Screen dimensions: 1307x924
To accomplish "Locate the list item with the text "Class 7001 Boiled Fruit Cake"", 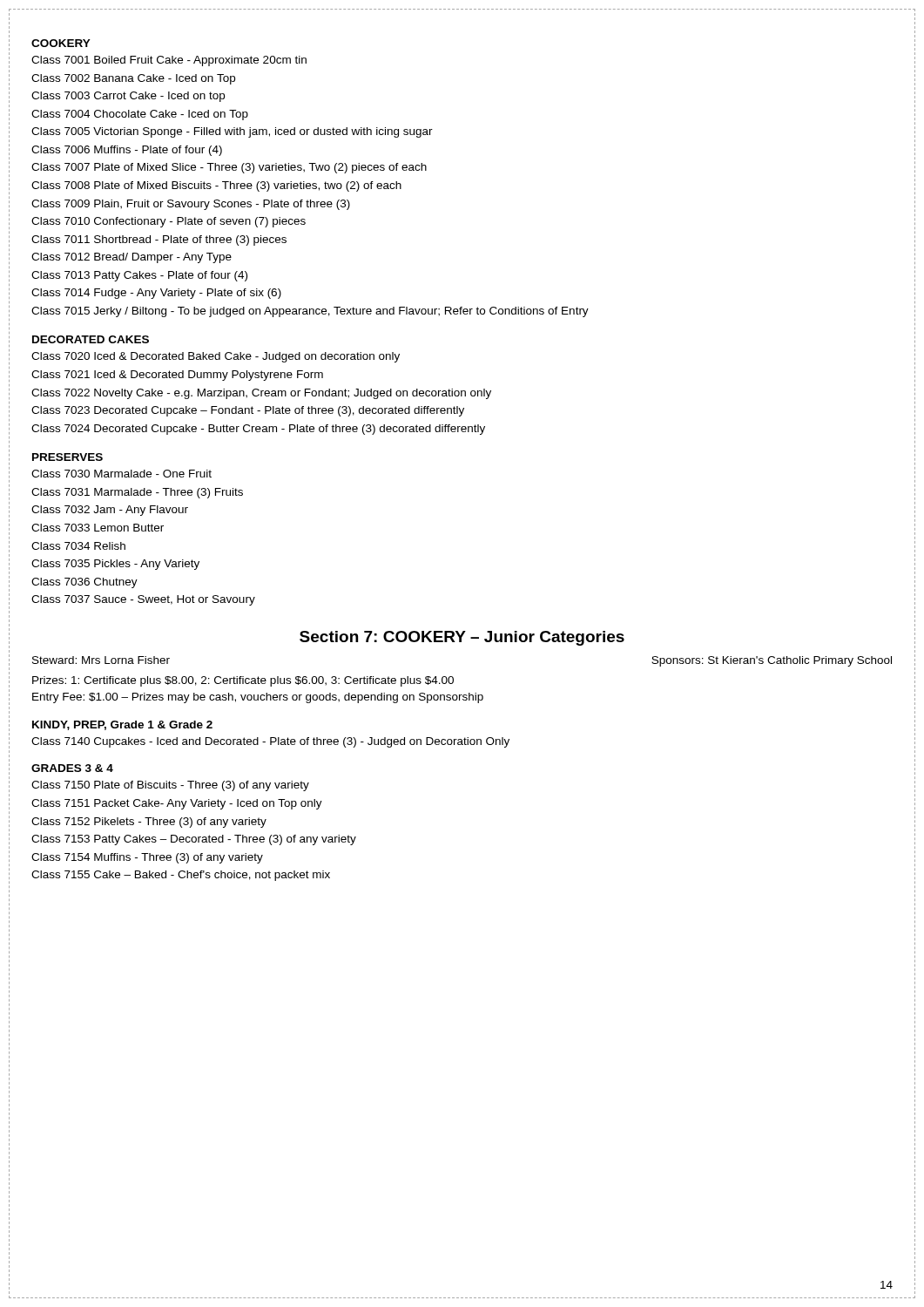I will pos(169,60).
